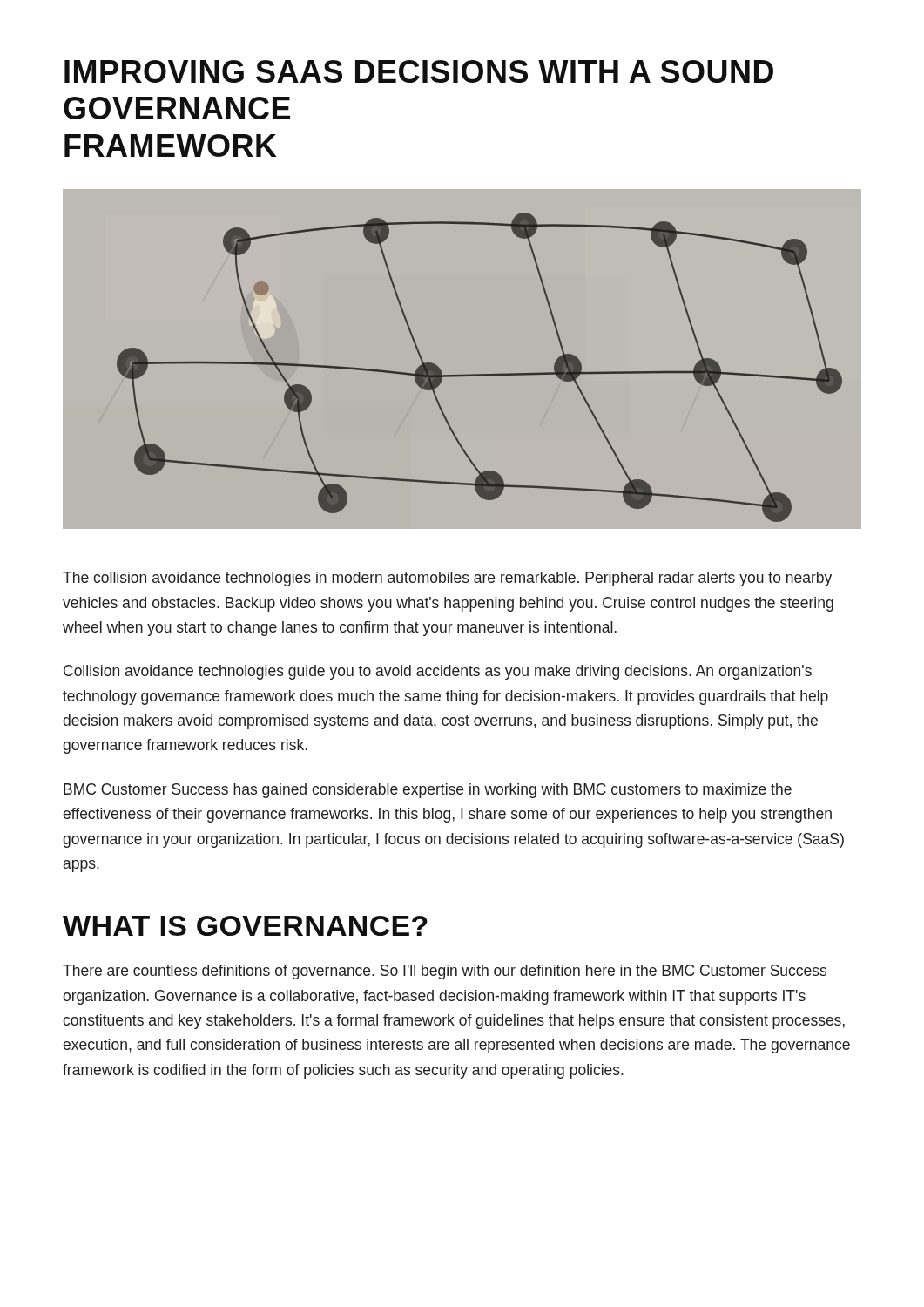Locate the text "WHAT IS GOVERNANCE?"
Screen dimensions: 1307x924
pos(246,926)
